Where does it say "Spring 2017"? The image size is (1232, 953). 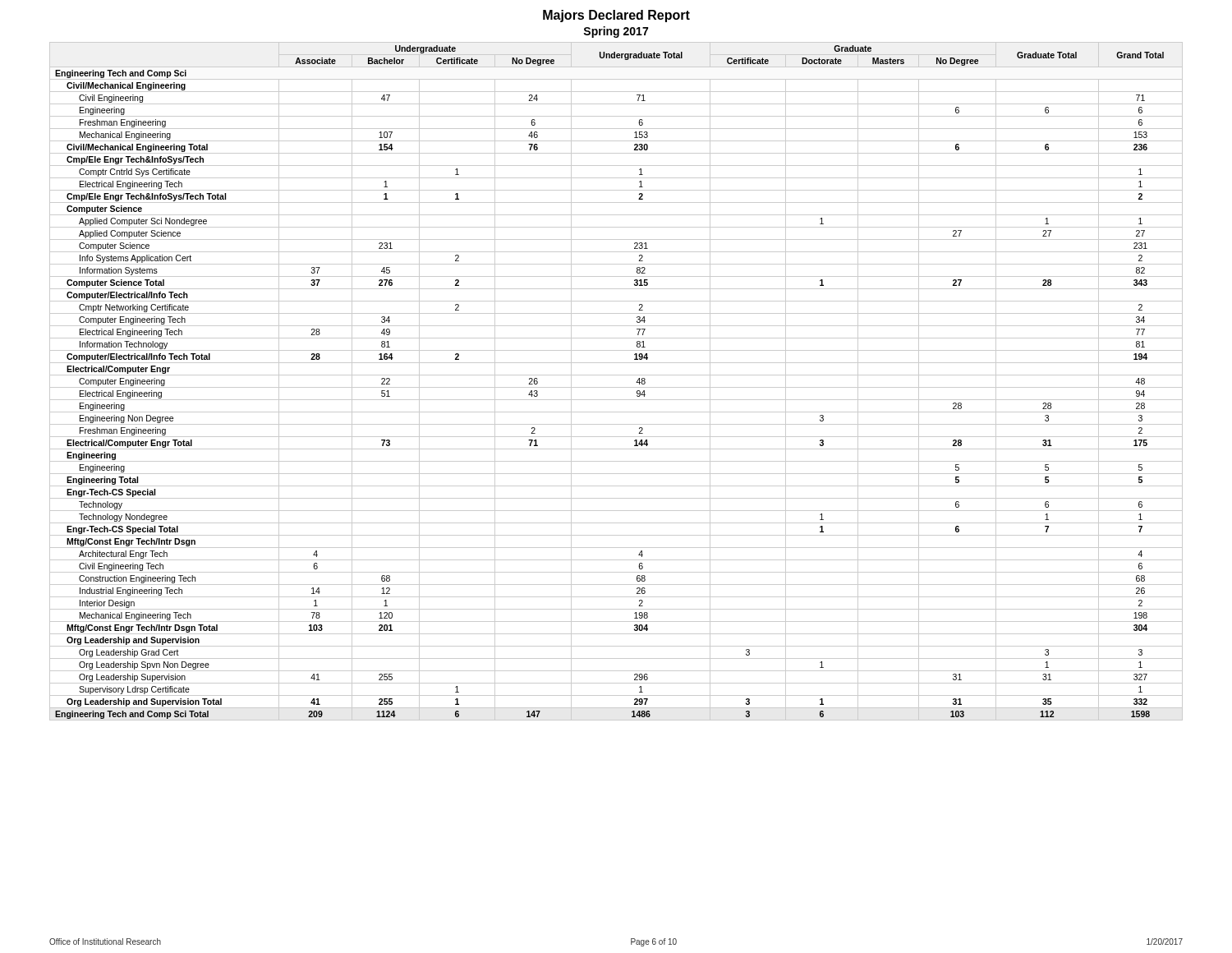pos(616,31)
